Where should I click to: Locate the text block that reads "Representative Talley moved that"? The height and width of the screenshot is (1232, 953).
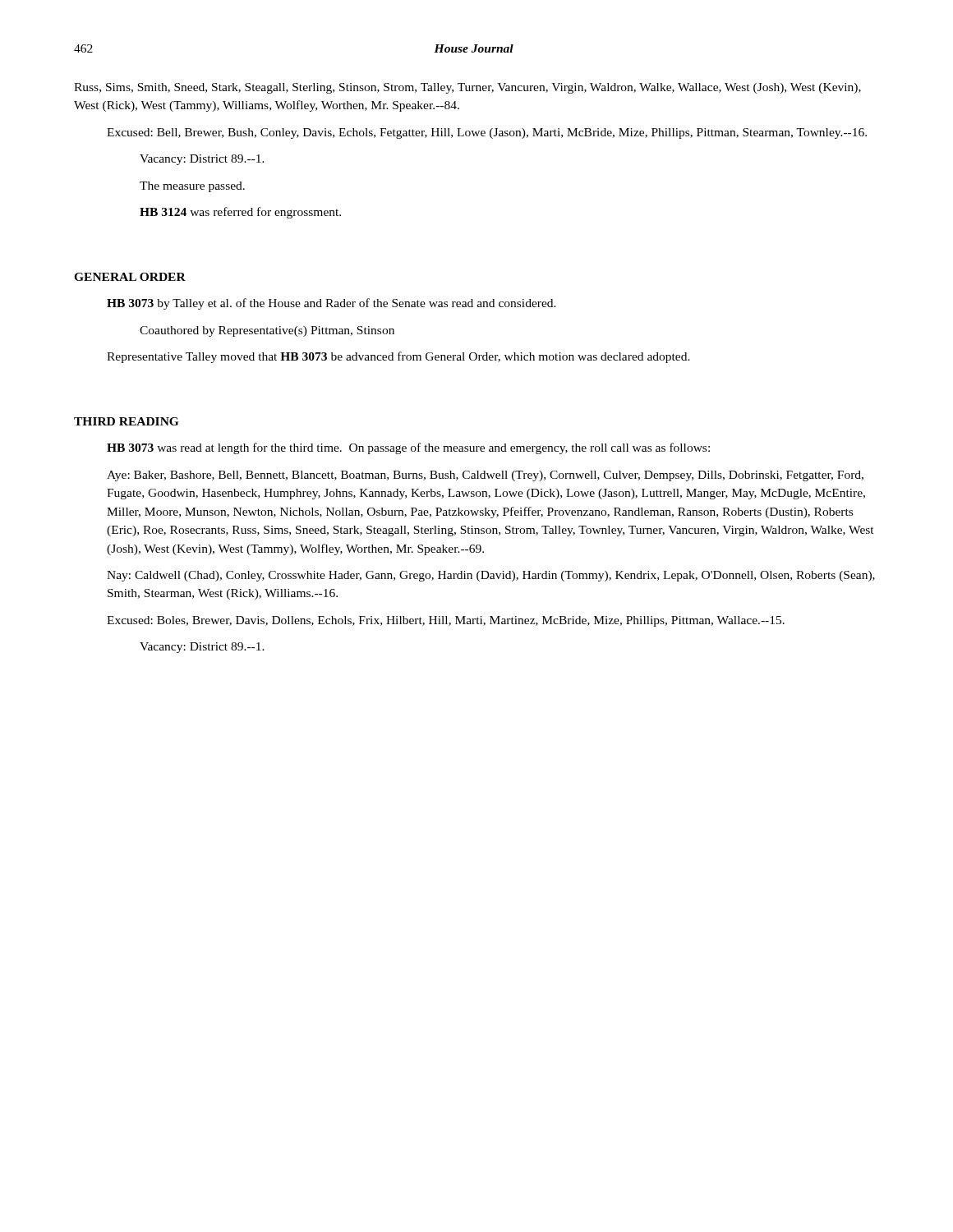click(399, 356)
